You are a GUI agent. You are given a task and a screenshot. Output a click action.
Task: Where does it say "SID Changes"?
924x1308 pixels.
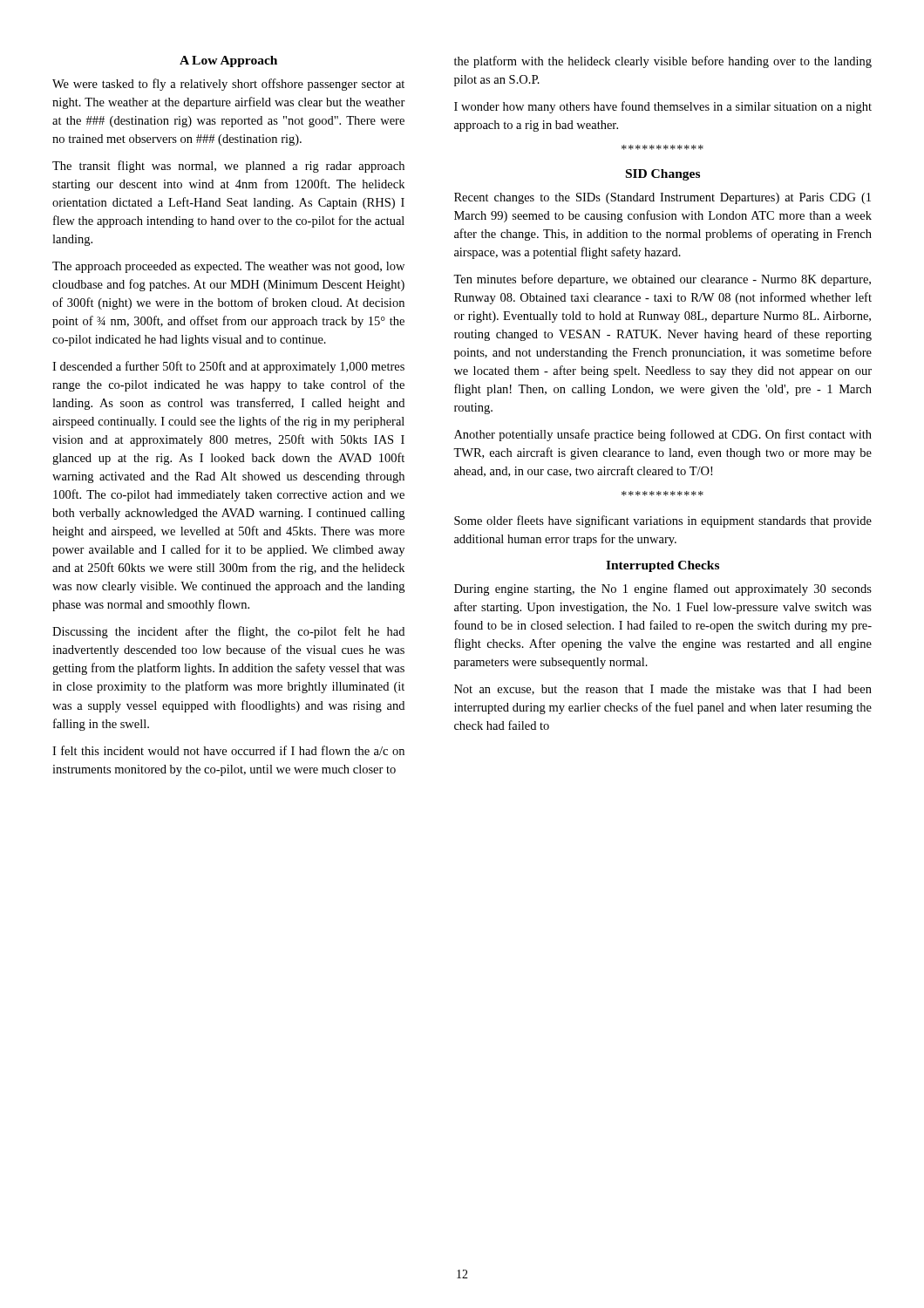(x=663, y=173)
